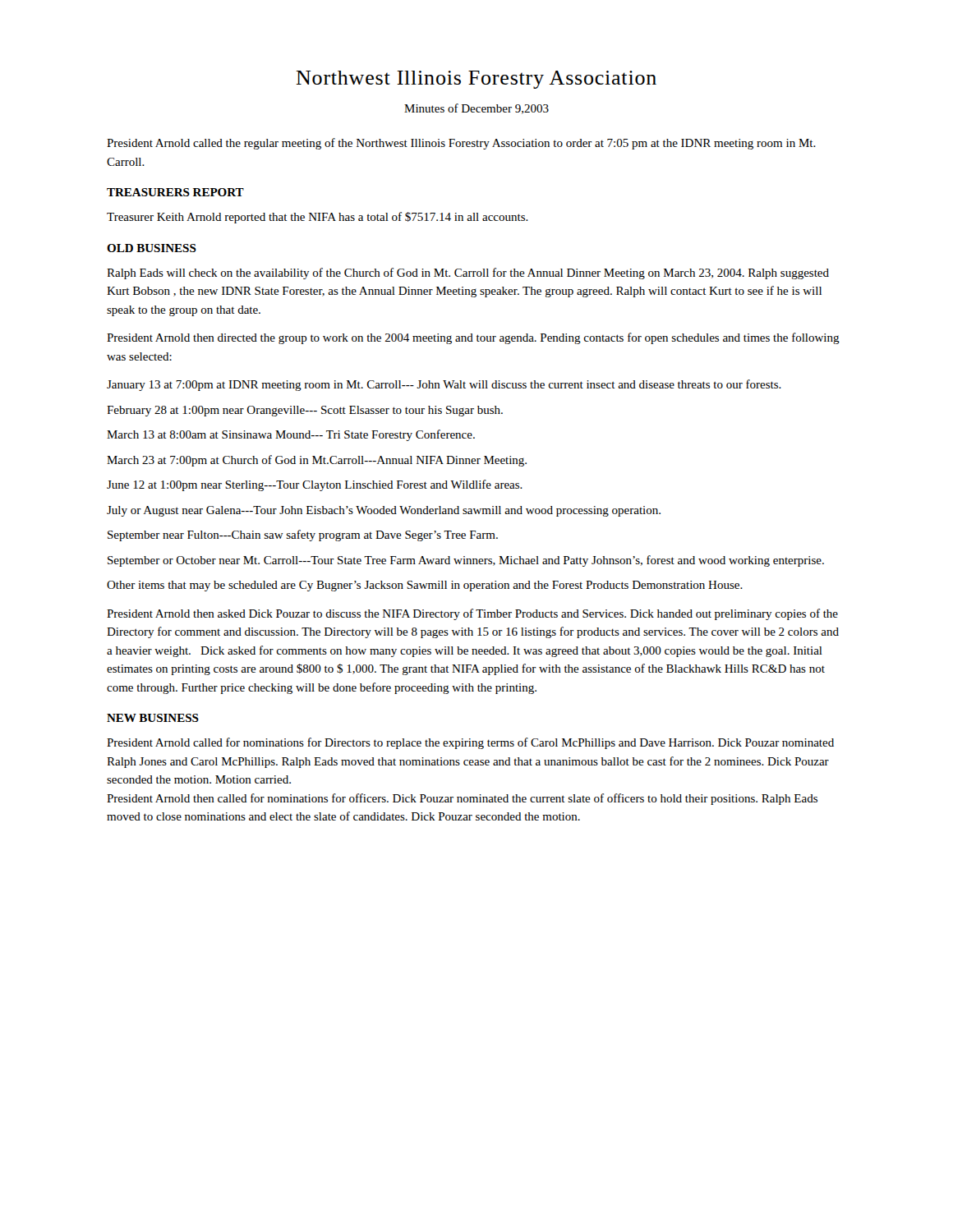Click on the list item that says "June 12 at 1:00pm near"
The height and width of the screenshot is (1232, 953).
tap(315, 485)
